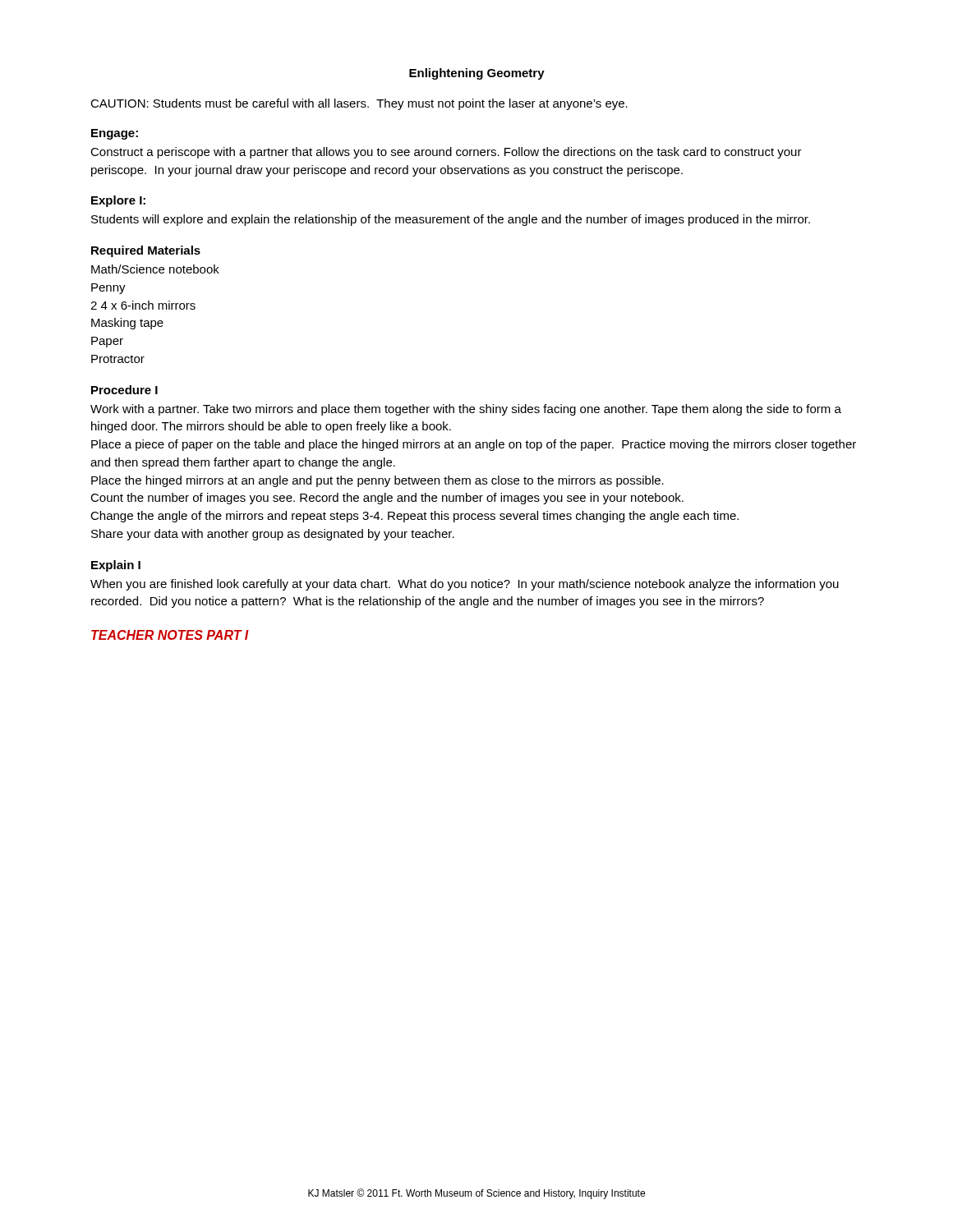
Task: Point to the text block starting "Work with a partner. Take"
Action: (x=473, y=471)
